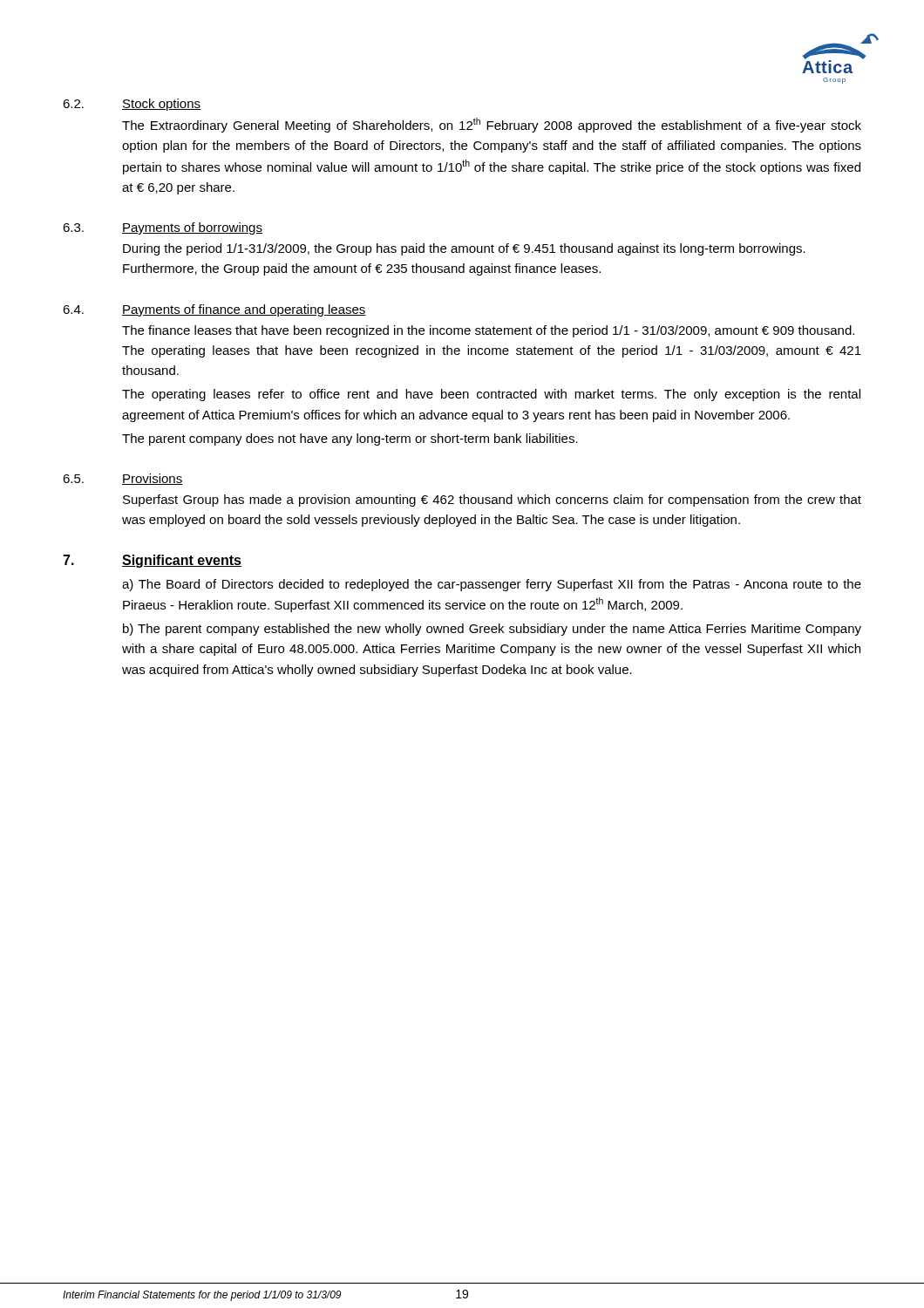The height and width of the screenshot is (1308, 924).
Task: Find the block on this page that starts "Superfast Group has made"
Action: click(492, 509)
